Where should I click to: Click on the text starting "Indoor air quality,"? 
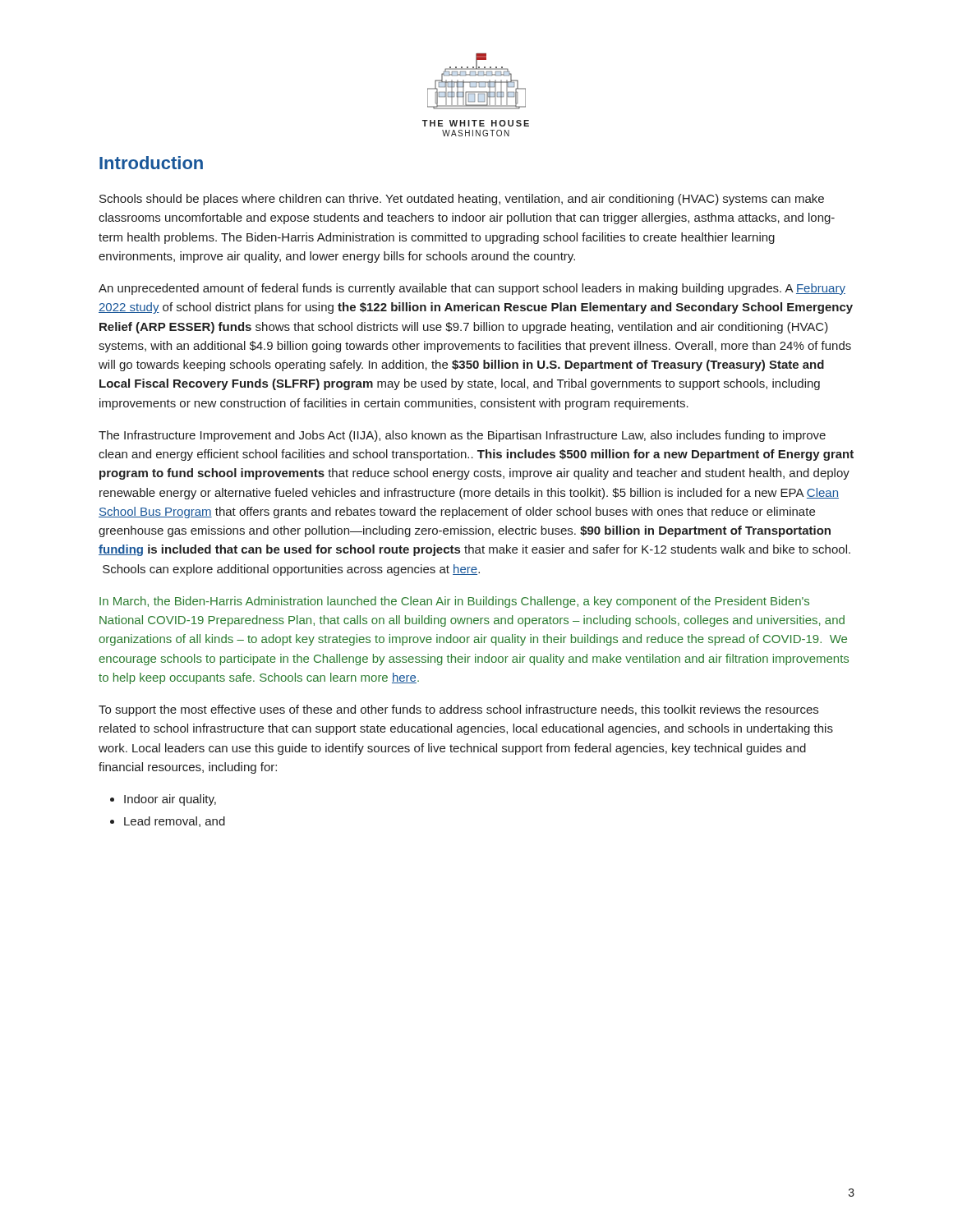(x=170, y=799)
